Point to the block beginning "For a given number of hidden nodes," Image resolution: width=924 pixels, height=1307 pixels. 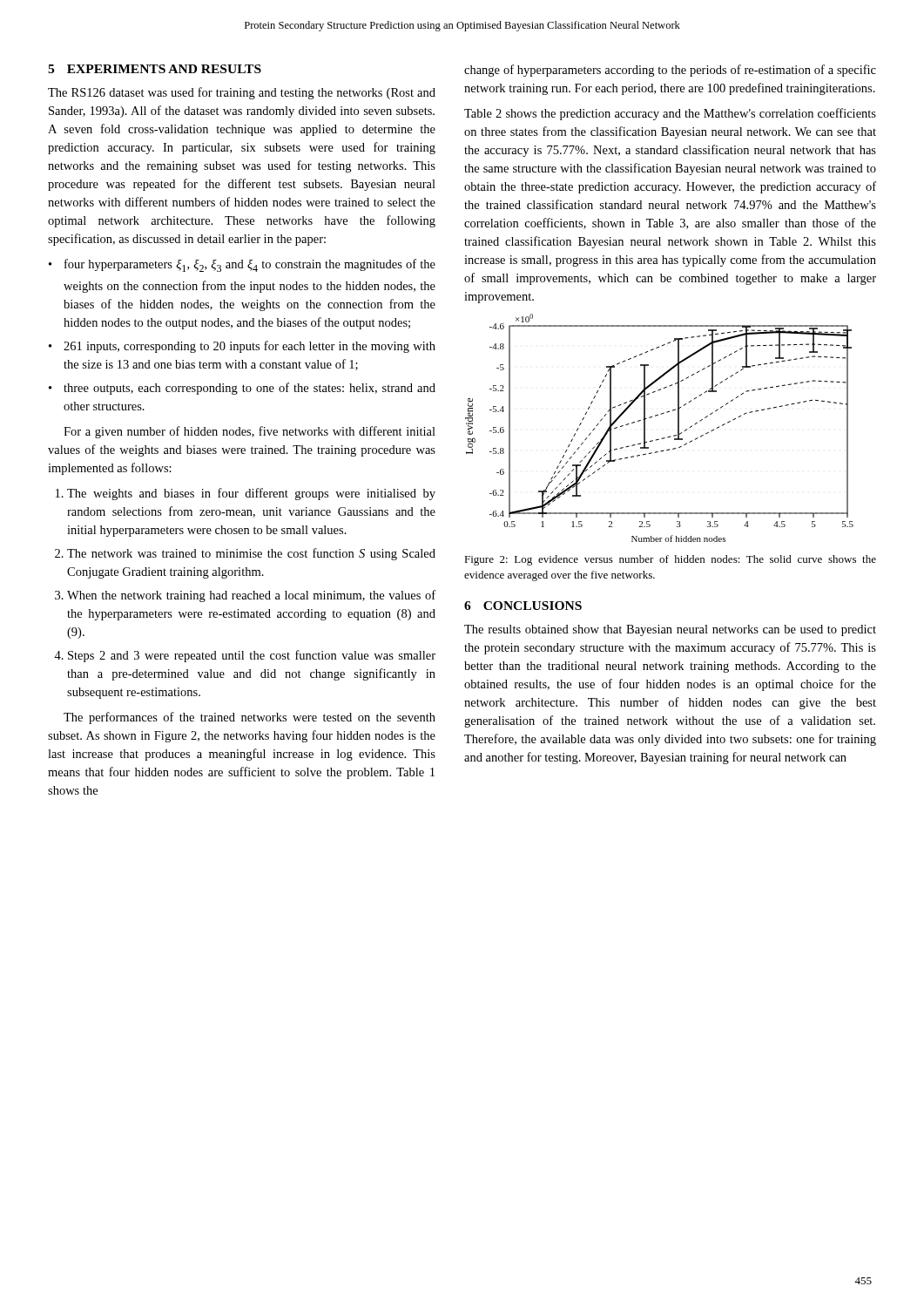click(x=242, y=450)
